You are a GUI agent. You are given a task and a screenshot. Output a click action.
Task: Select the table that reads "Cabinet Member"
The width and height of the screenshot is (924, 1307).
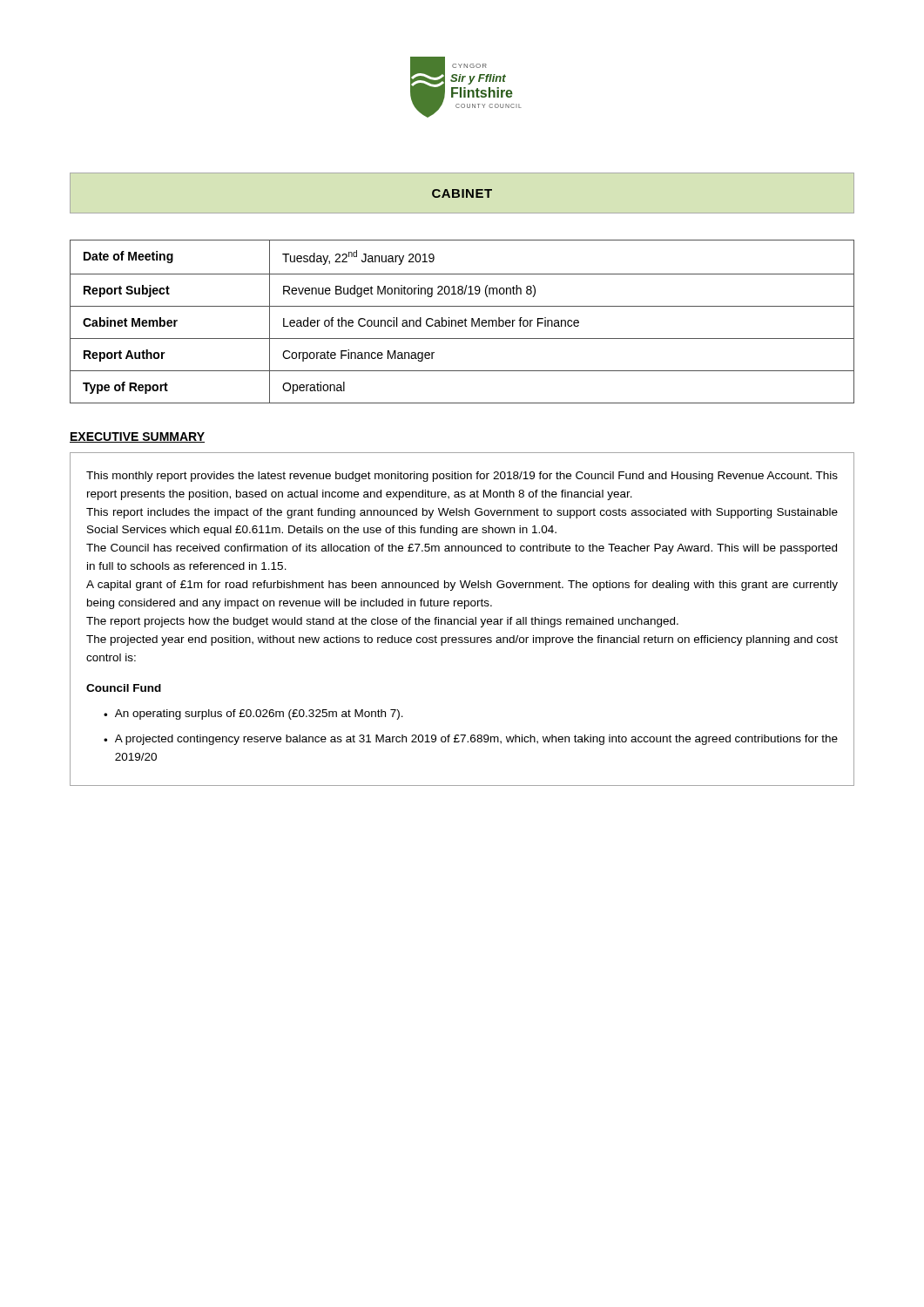[x=462, y=321]
